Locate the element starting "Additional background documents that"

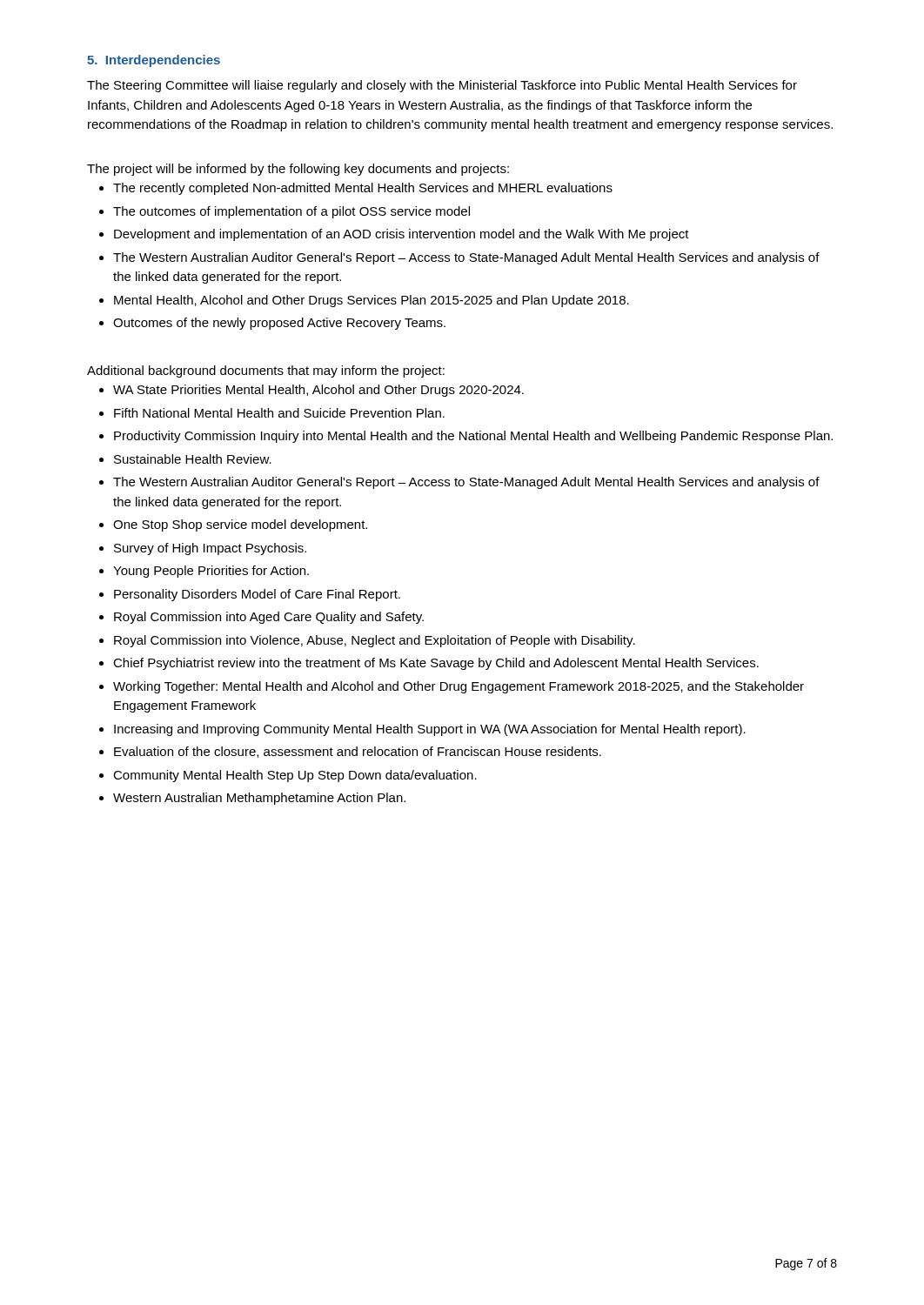coord(266,370)
